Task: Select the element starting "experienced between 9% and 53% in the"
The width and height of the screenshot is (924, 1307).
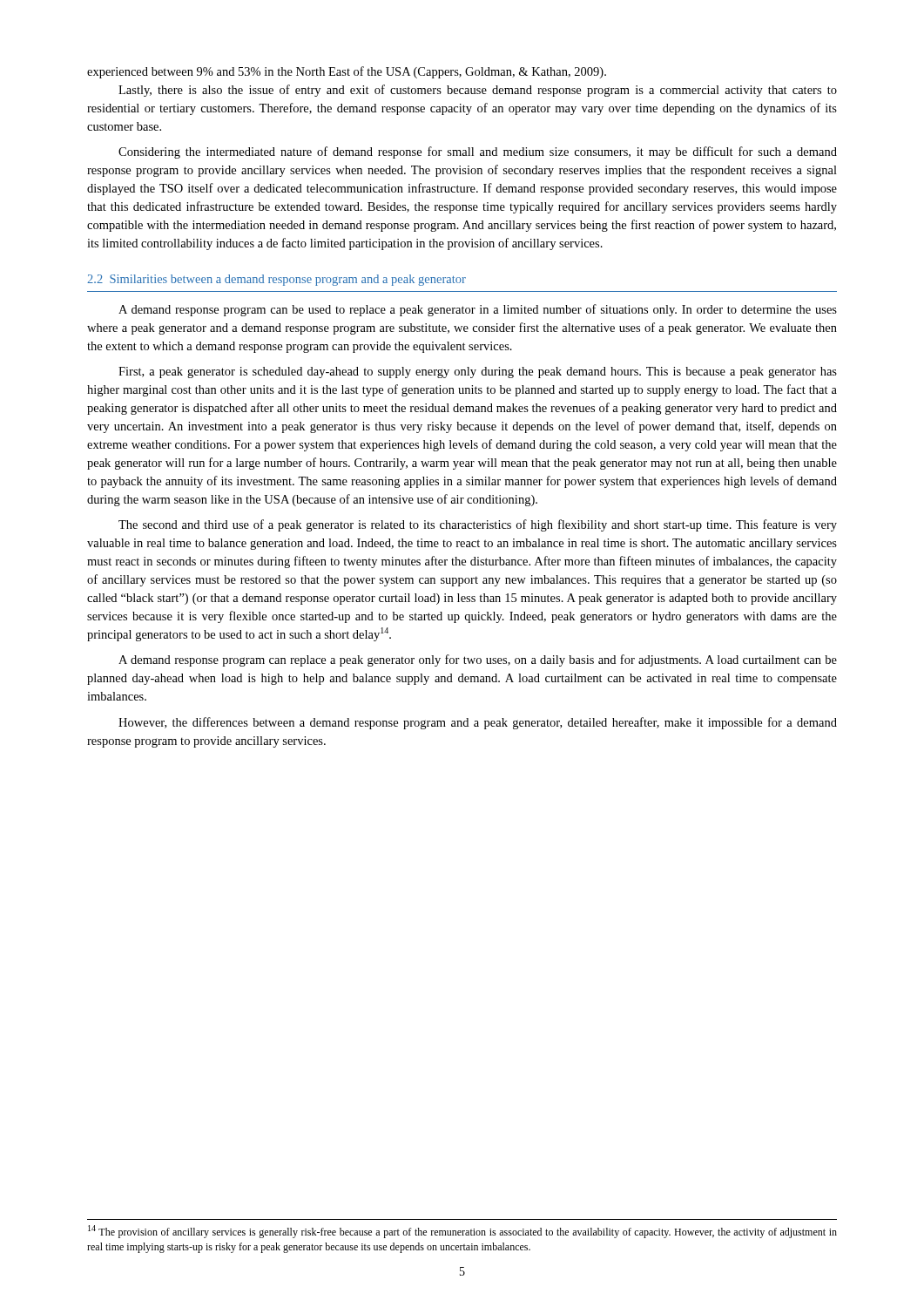Action: [x=462, y=99]
